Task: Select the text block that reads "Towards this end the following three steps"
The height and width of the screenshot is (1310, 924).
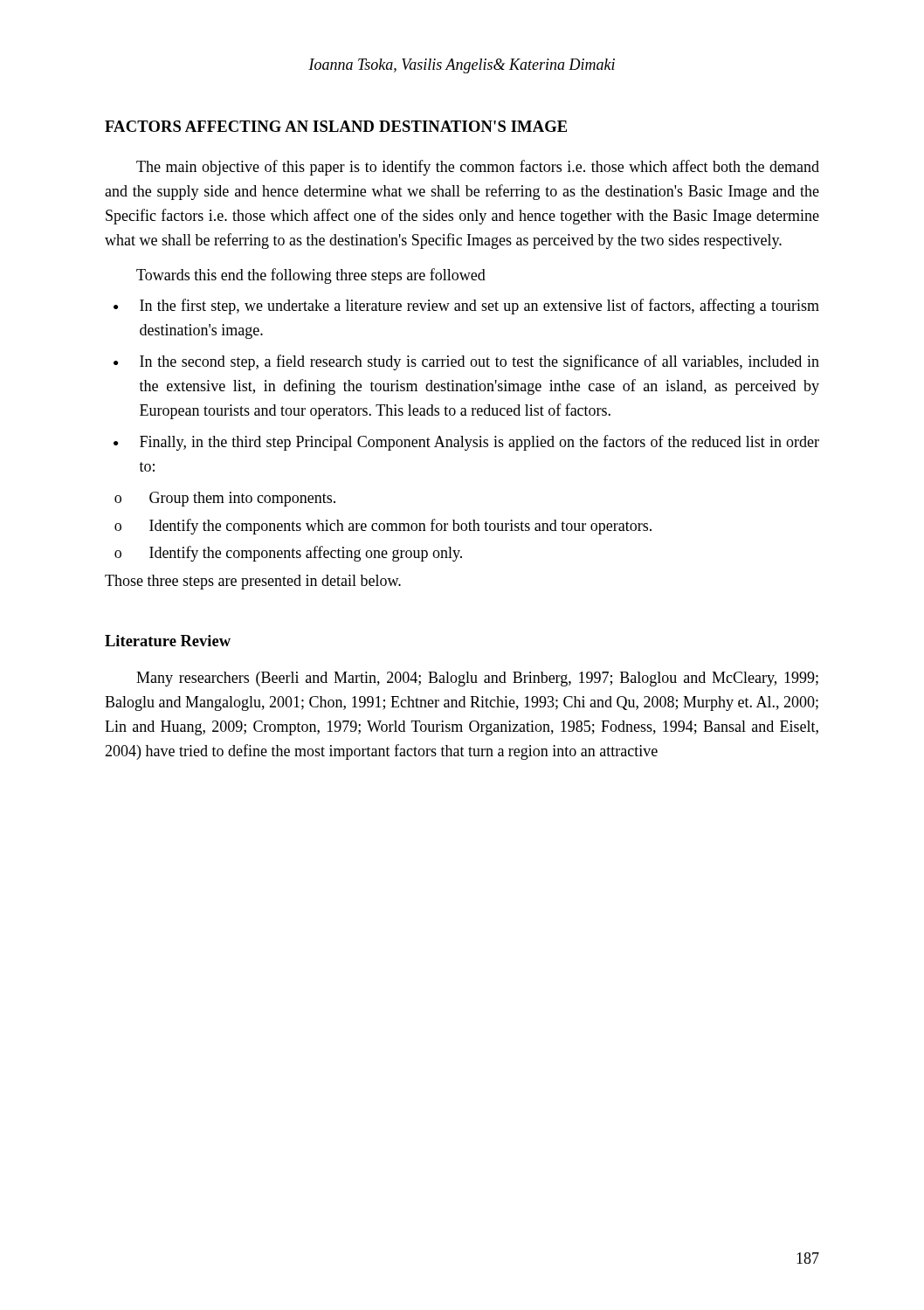Action: pyautogui.click(x=311, y=275)
